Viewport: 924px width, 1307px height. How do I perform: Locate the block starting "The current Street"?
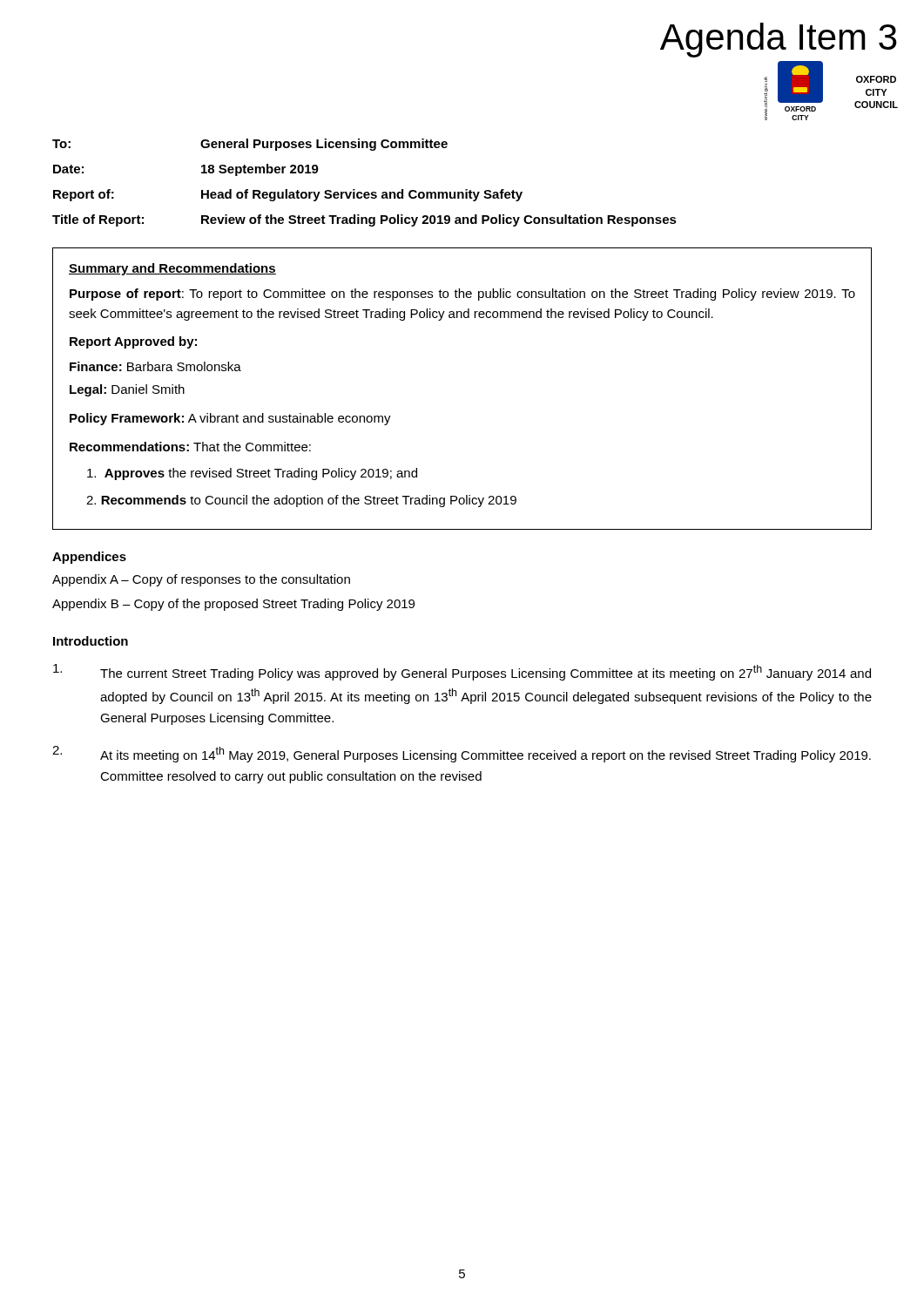[x=462, y=694]
